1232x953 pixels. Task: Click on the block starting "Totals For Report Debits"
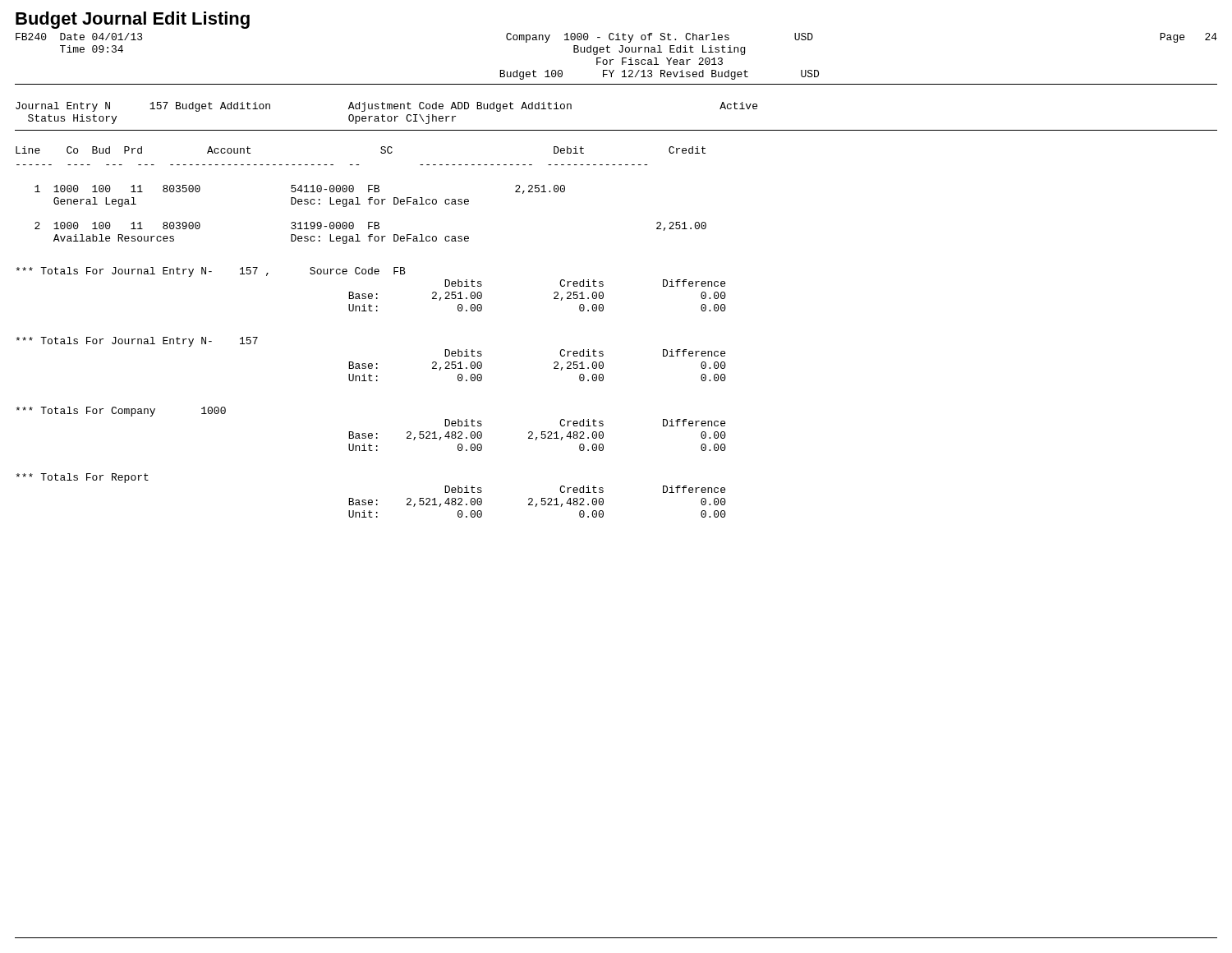click(370, 496)
